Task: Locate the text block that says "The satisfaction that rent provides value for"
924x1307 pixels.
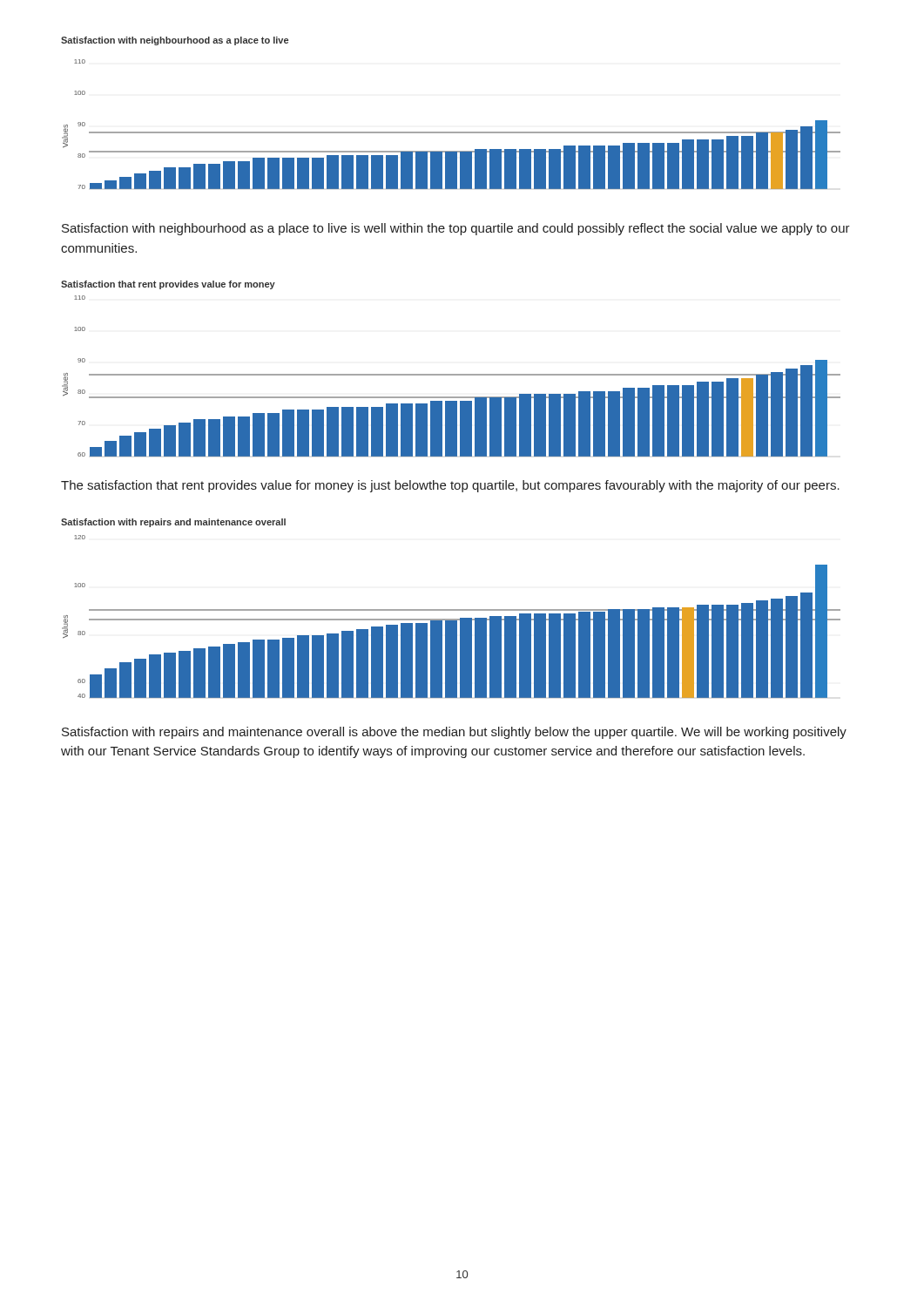Action: [451, 485]
